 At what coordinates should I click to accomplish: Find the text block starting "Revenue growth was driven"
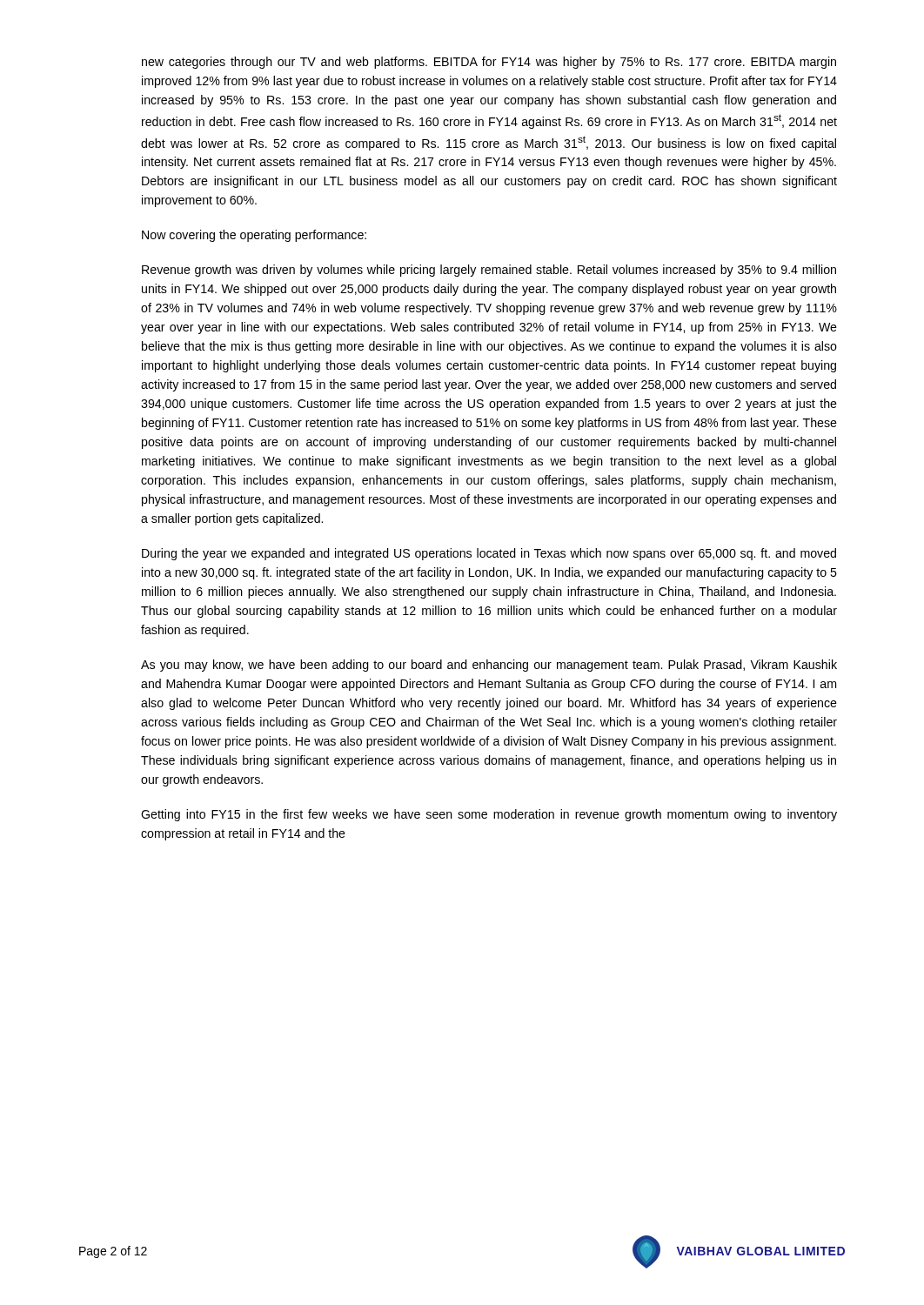pos(489,395)
